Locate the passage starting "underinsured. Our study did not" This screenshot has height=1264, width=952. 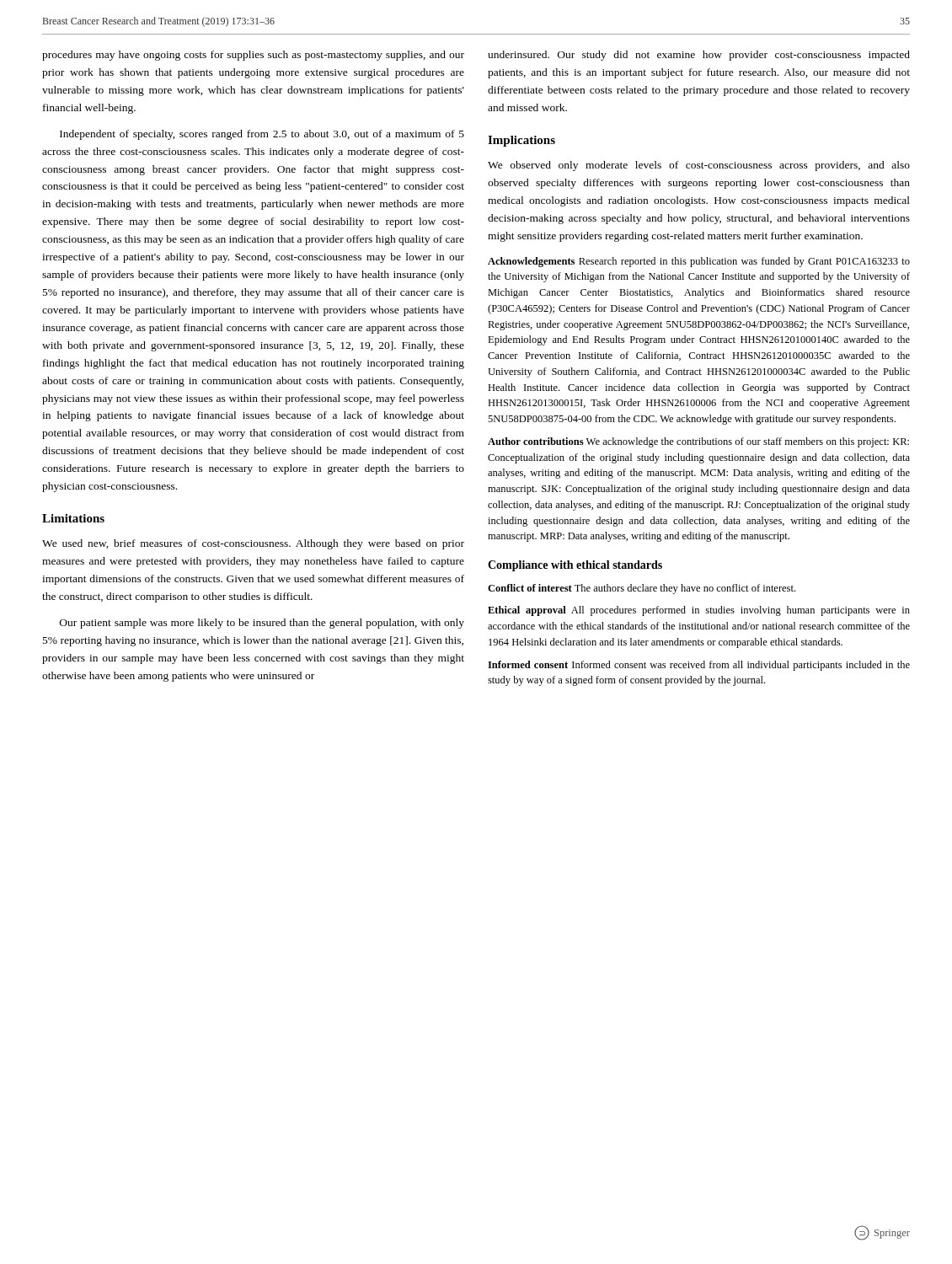699,82
